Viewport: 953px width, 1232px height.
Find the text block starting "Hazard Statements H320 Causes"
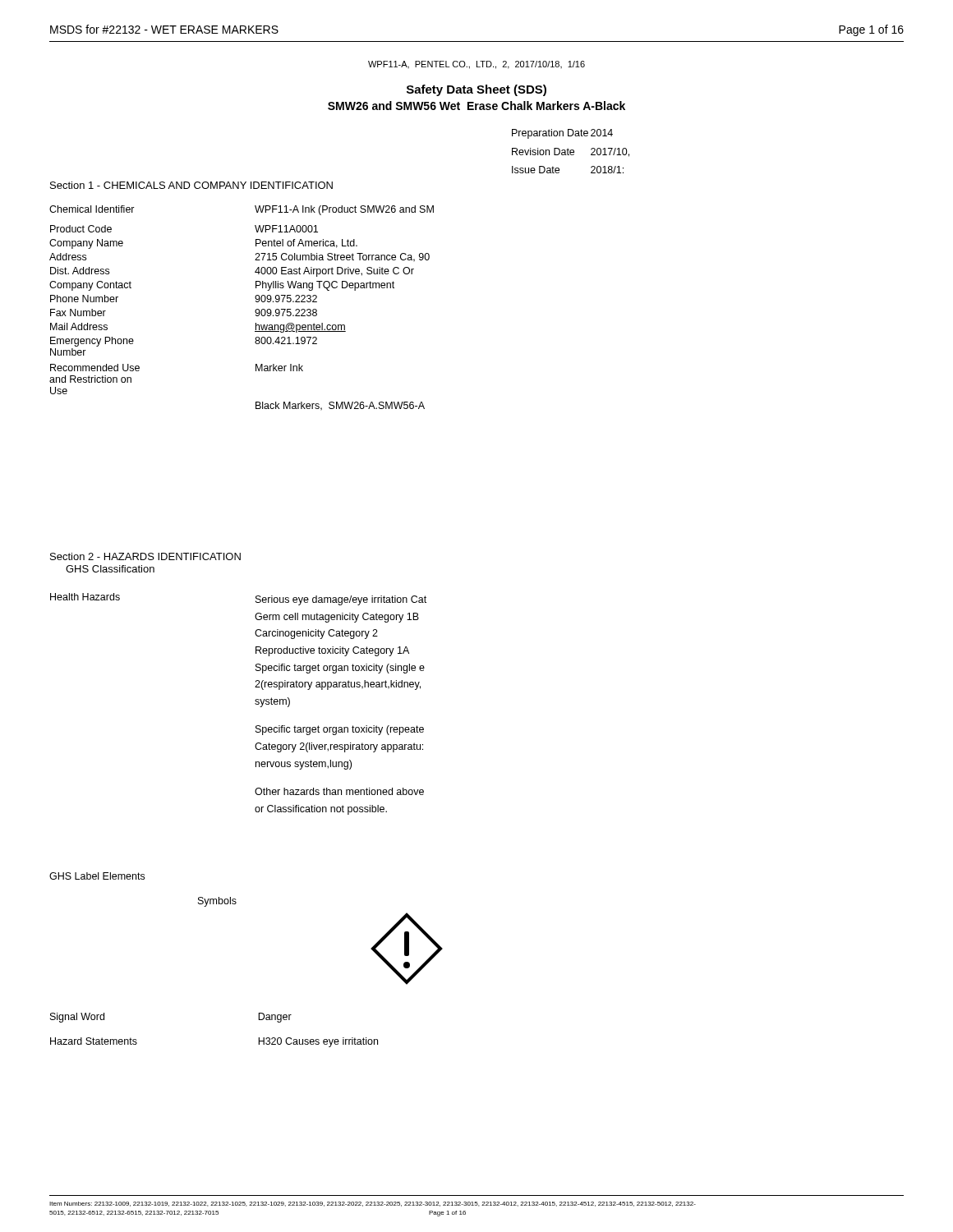97,1042
